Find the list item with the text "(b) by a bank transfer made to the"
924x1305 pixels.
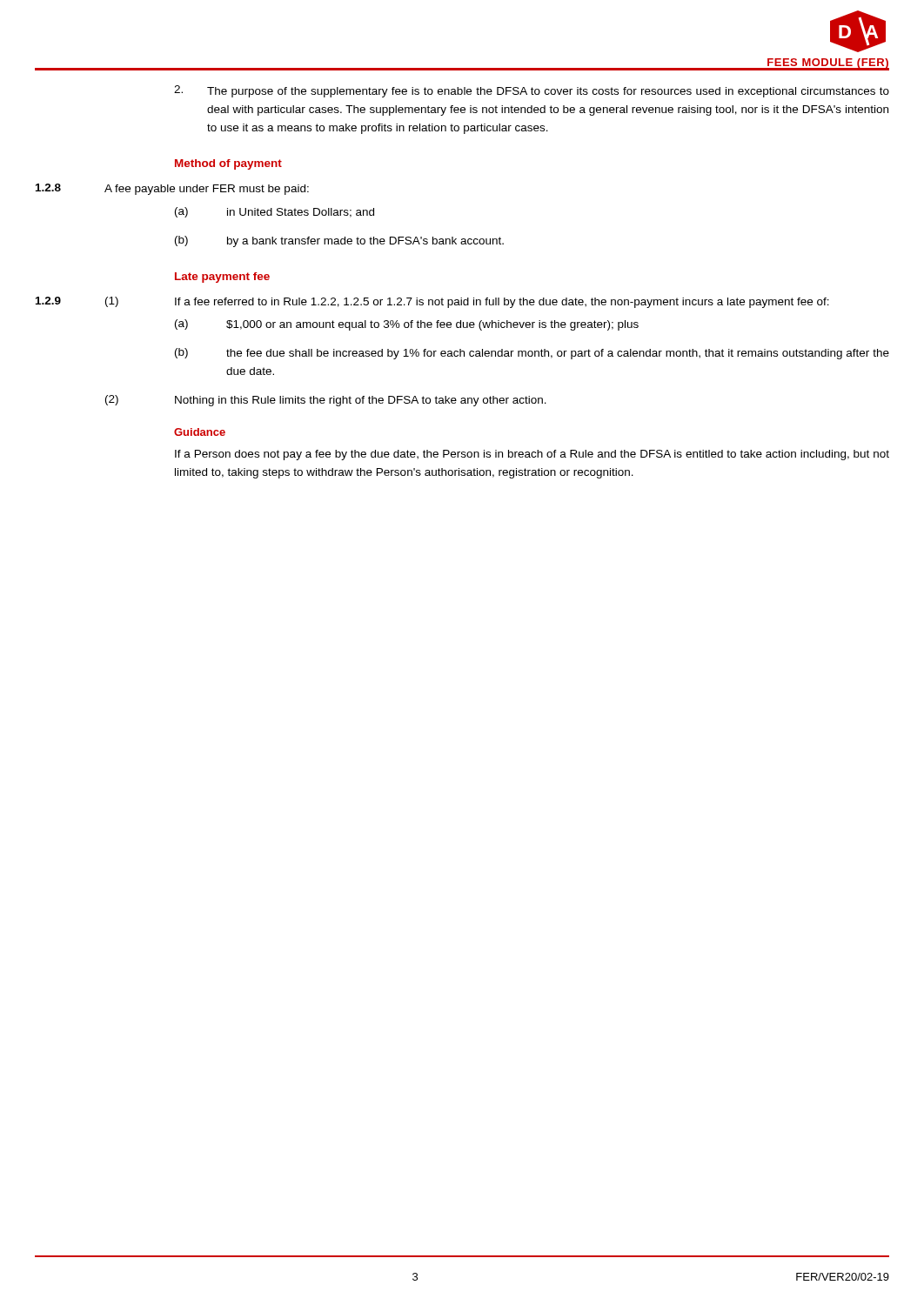pyautogui.click(x=339, y=241)
